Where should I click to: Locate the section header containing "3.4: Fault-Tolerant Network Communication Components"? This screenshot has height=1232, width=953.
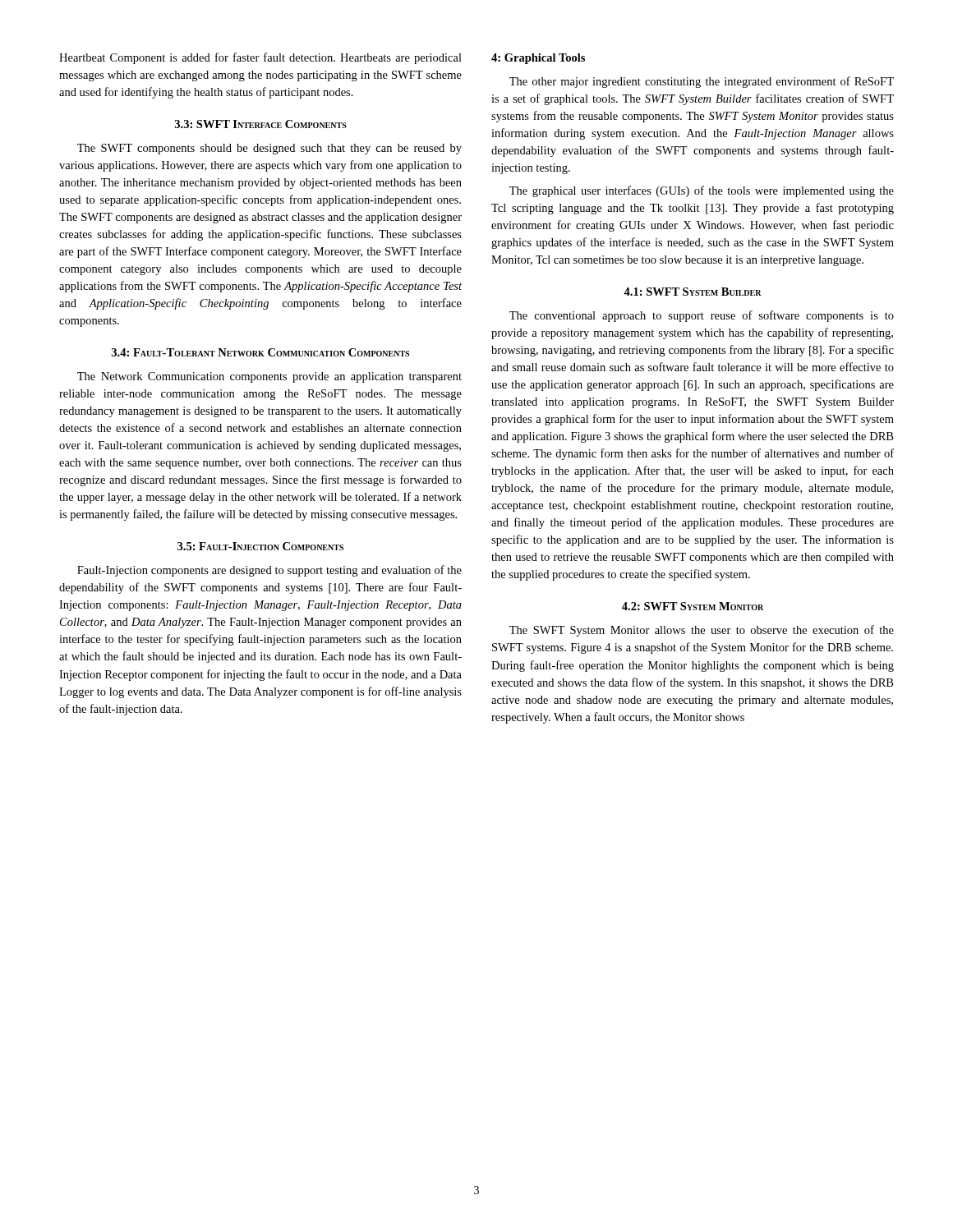click(x=260, y=353)
